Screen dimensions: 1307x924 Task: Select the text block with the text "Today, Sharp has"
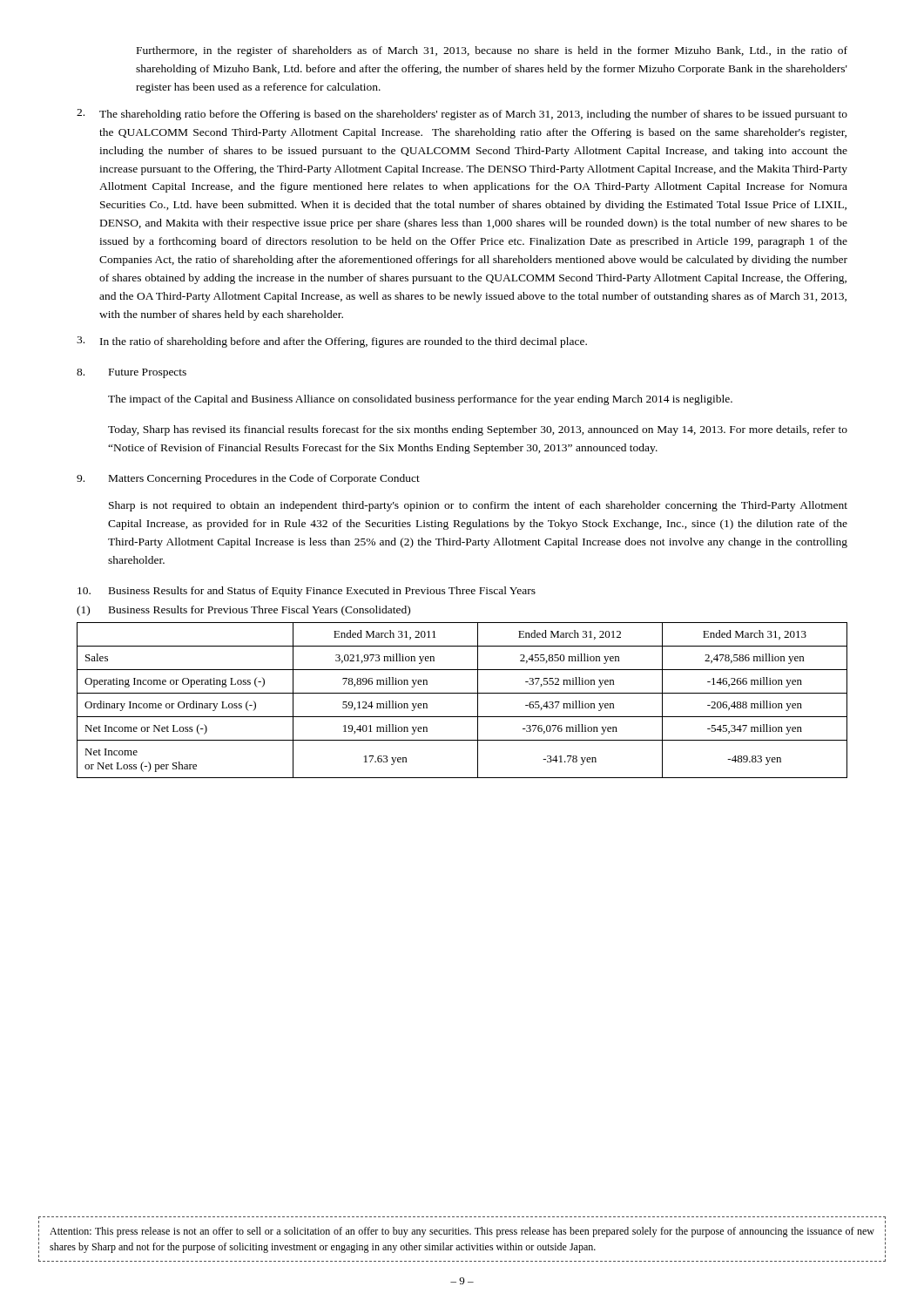coord(478,438)
